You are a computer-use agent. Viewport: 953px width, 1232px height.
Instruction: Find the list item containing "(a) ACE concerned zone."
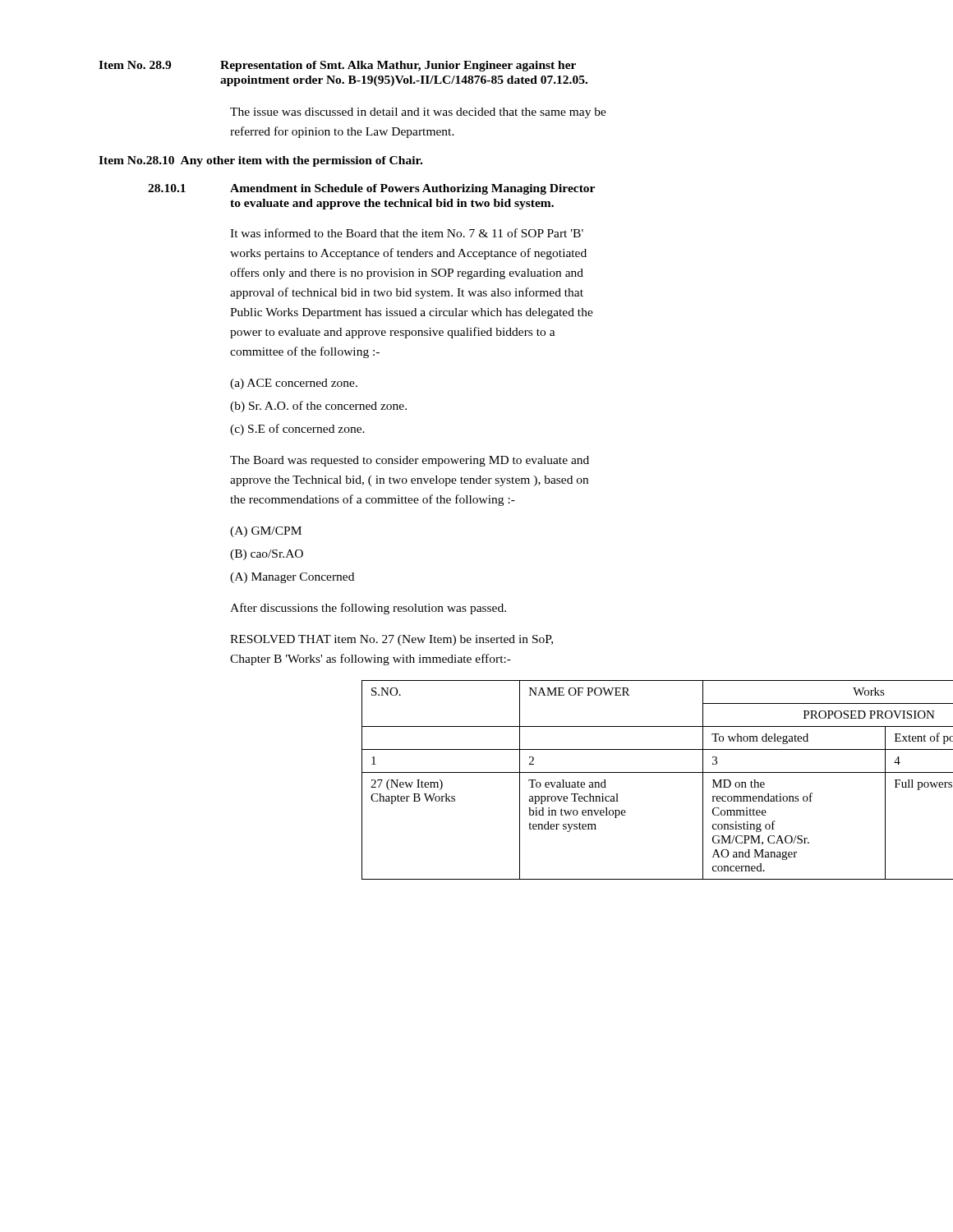(x=294, y=382)
